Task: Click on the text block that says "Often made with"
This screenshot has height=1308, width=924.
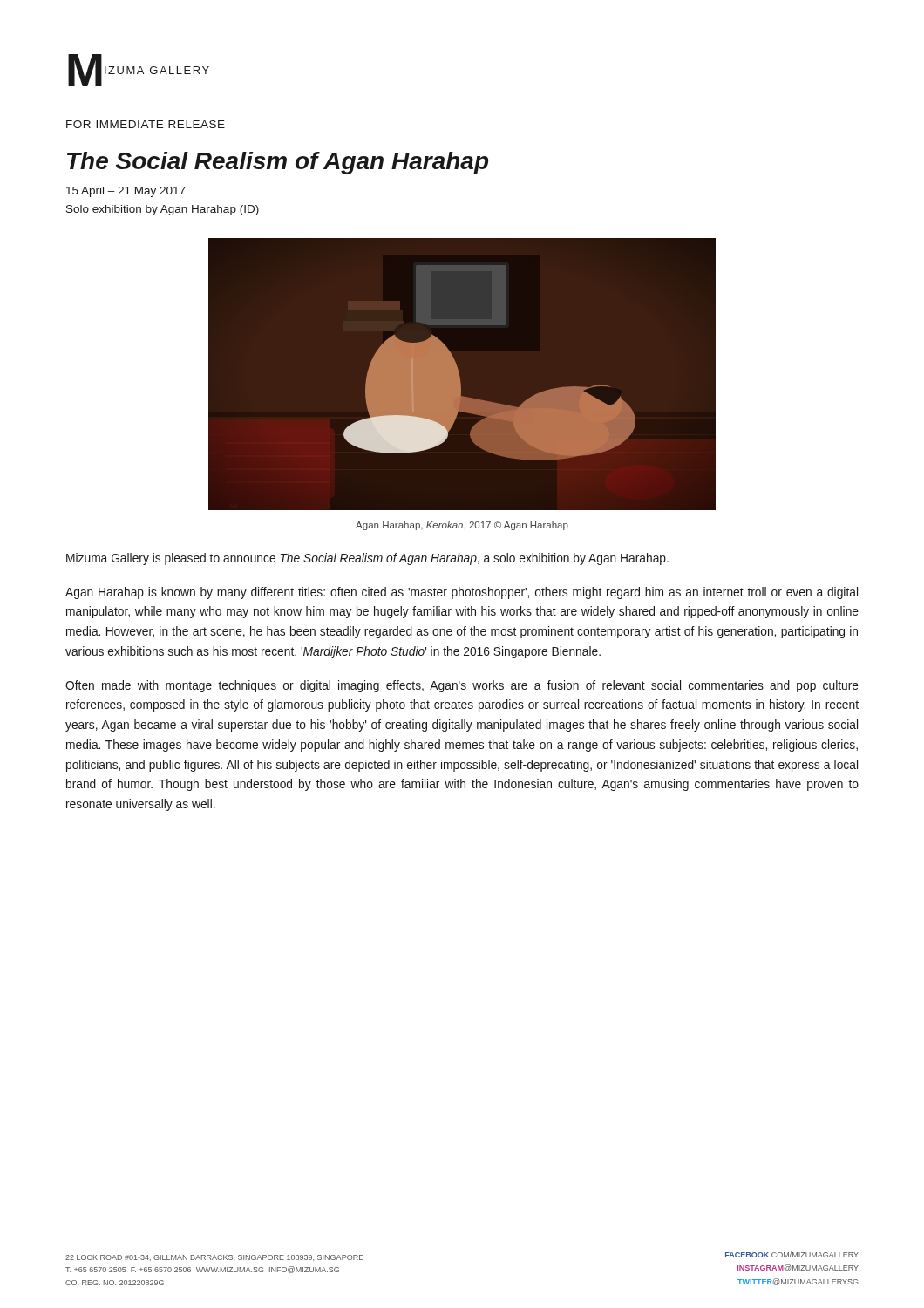Action: pyautogui.click(x=462, y=745)
